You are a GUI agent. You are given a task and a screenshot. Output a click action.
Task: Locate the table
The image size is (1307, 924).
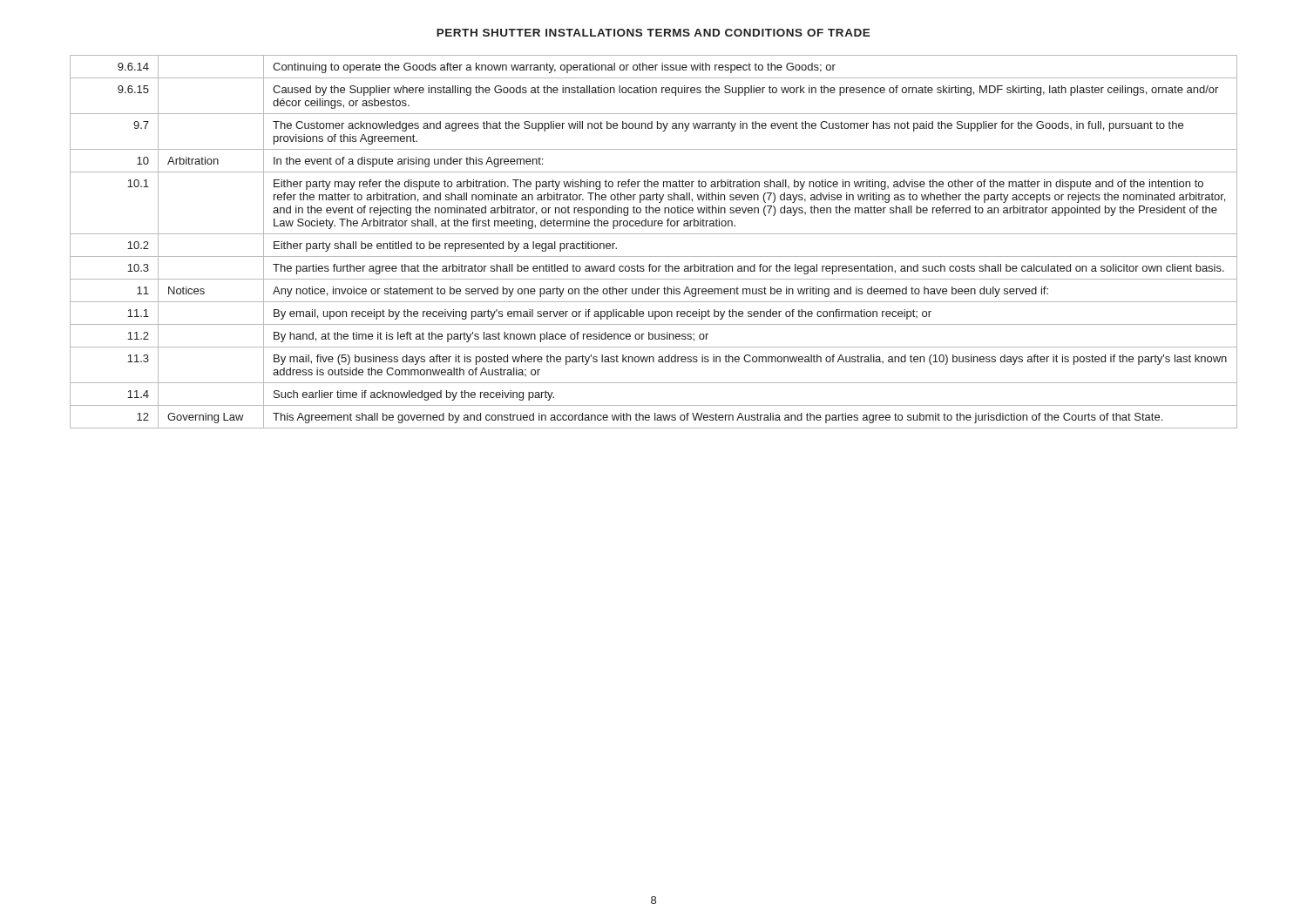[x=654, y=242]
